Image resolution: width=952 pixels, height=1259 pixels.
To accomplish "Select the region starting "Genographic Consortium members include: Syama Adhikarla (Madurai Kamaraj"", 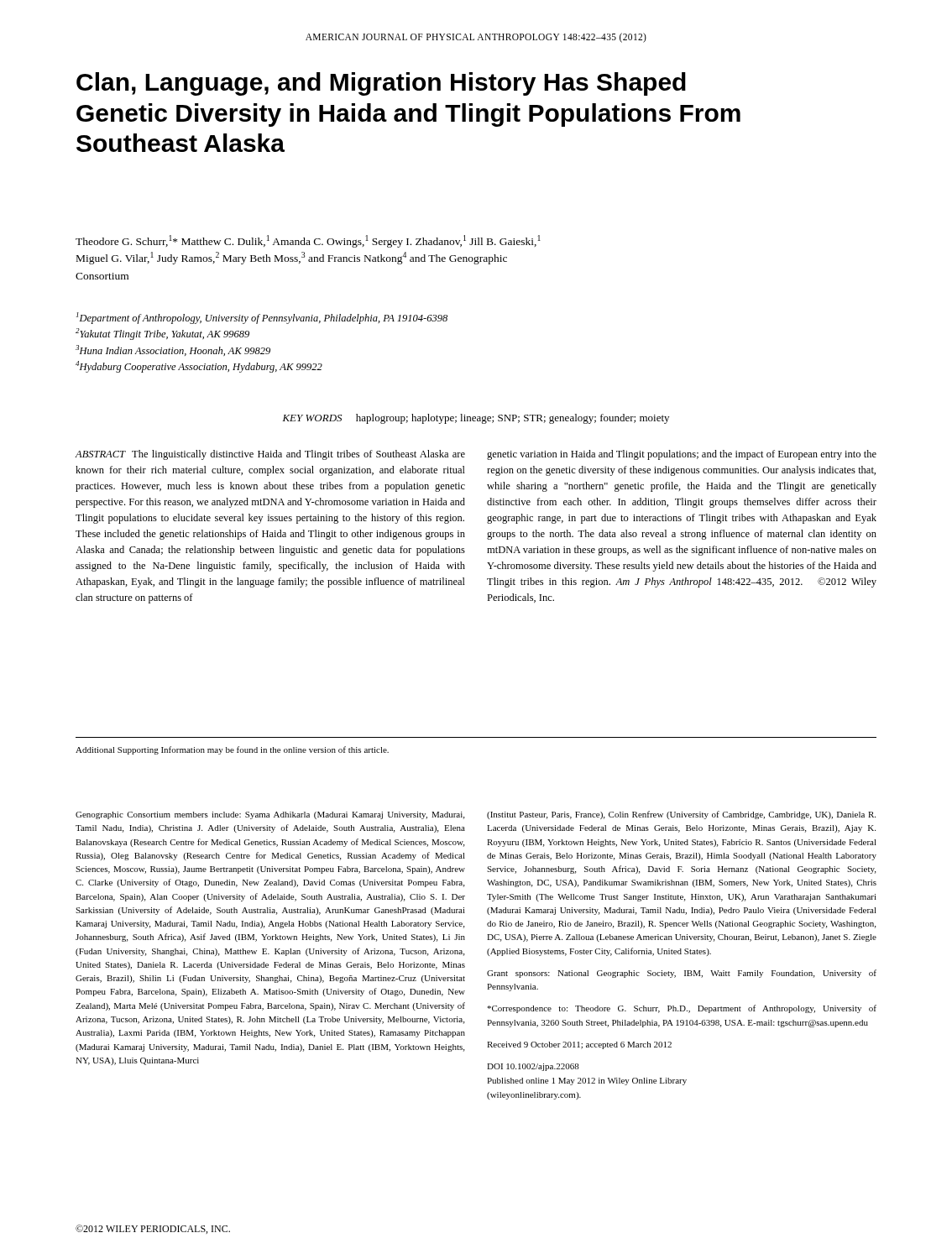I will (x=270, y=937).
